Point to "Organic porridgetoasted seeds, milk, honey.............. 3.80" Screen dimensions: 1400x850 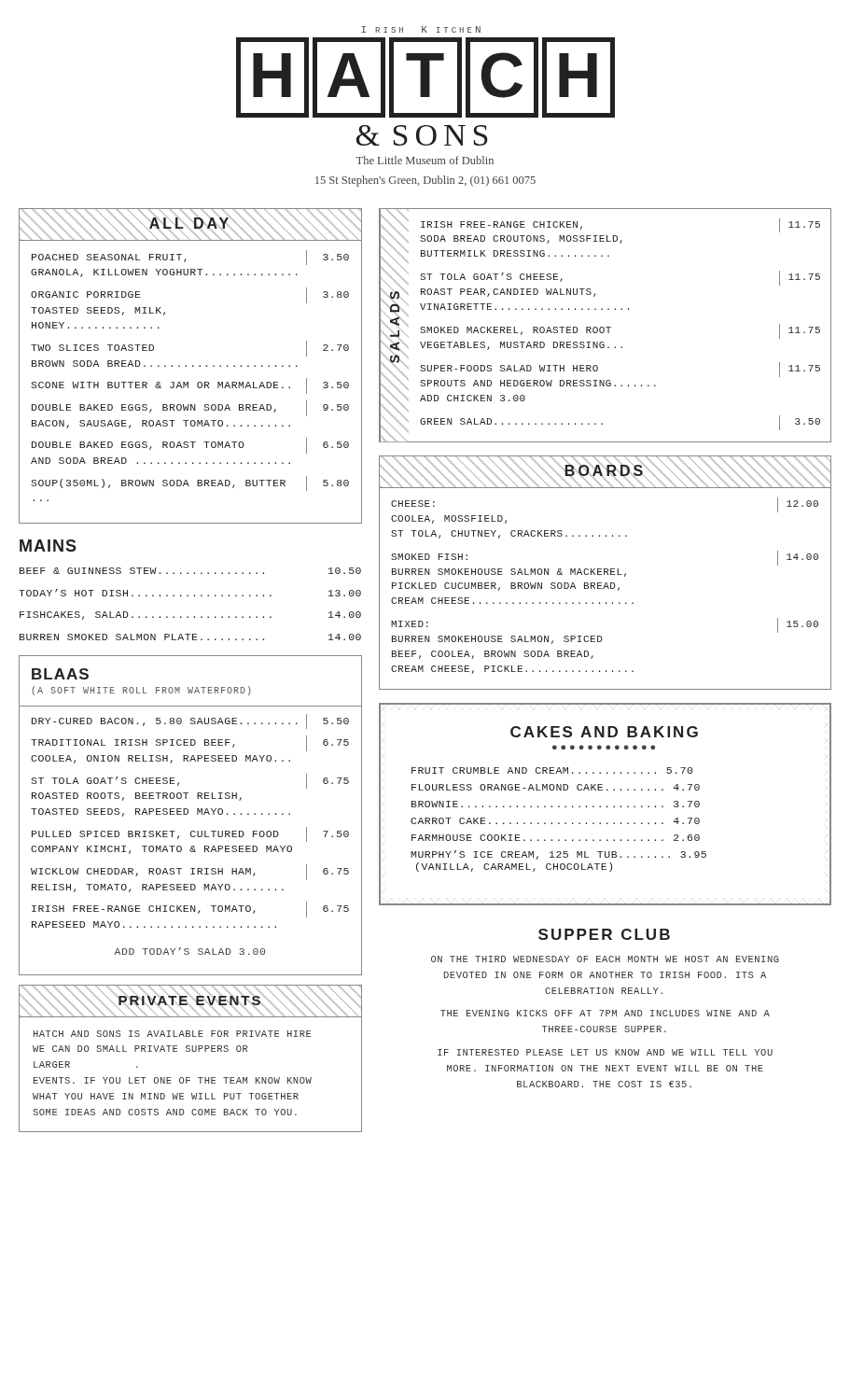click(89, 294)
